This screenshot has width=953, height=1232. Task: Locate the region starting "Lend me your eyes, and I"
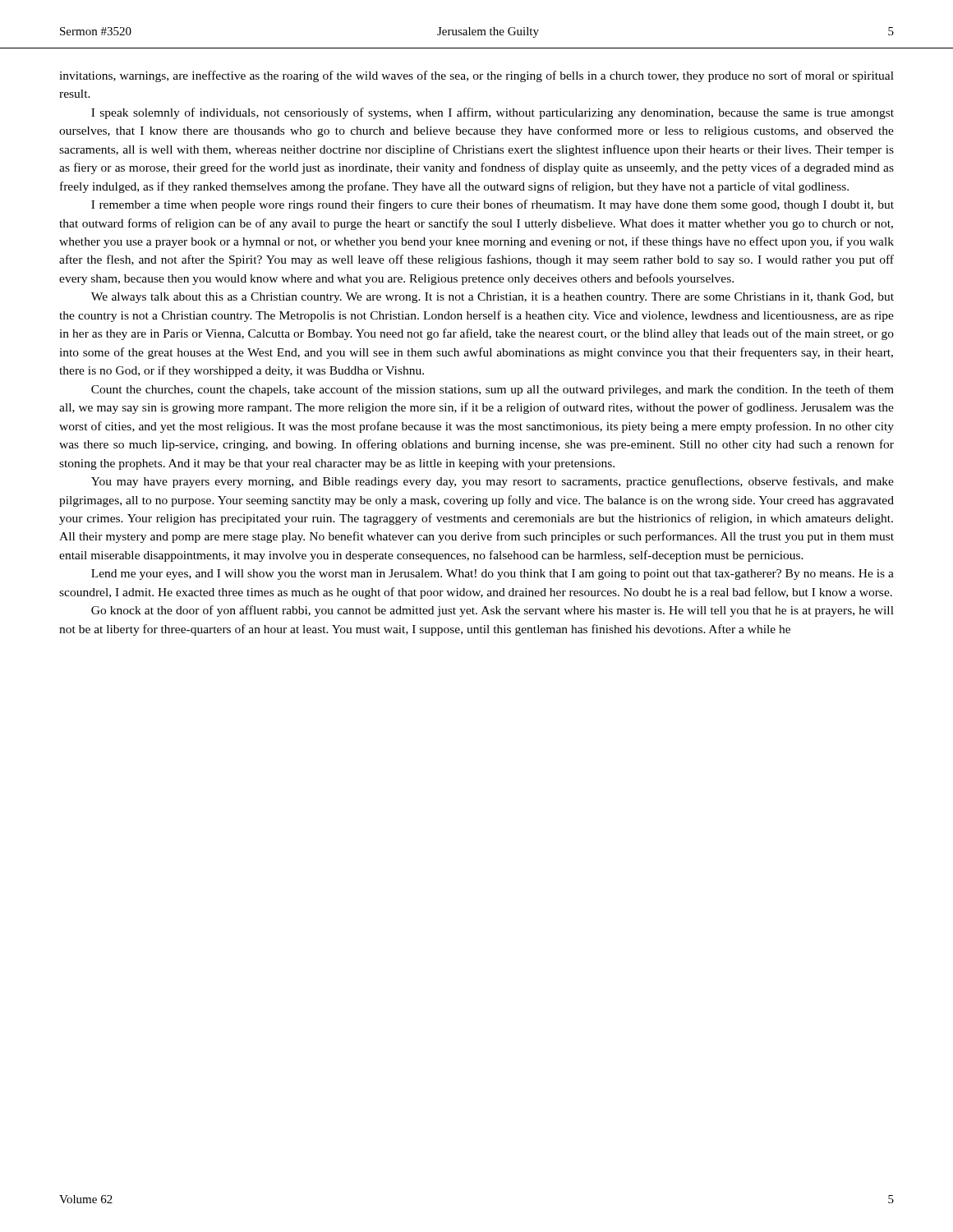[x=476, y=583]
